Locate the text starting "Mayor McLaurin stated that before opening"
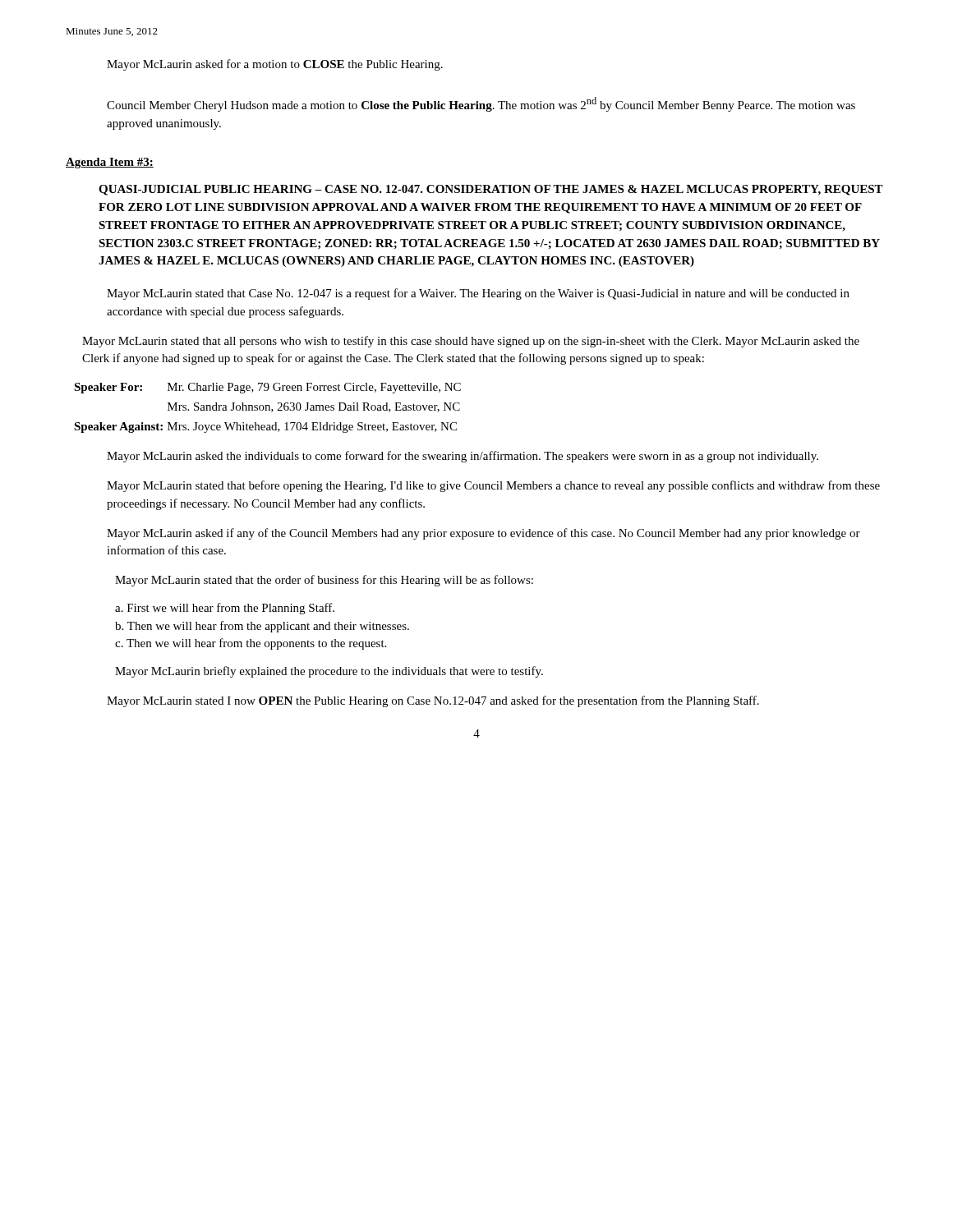 (497, 495)
